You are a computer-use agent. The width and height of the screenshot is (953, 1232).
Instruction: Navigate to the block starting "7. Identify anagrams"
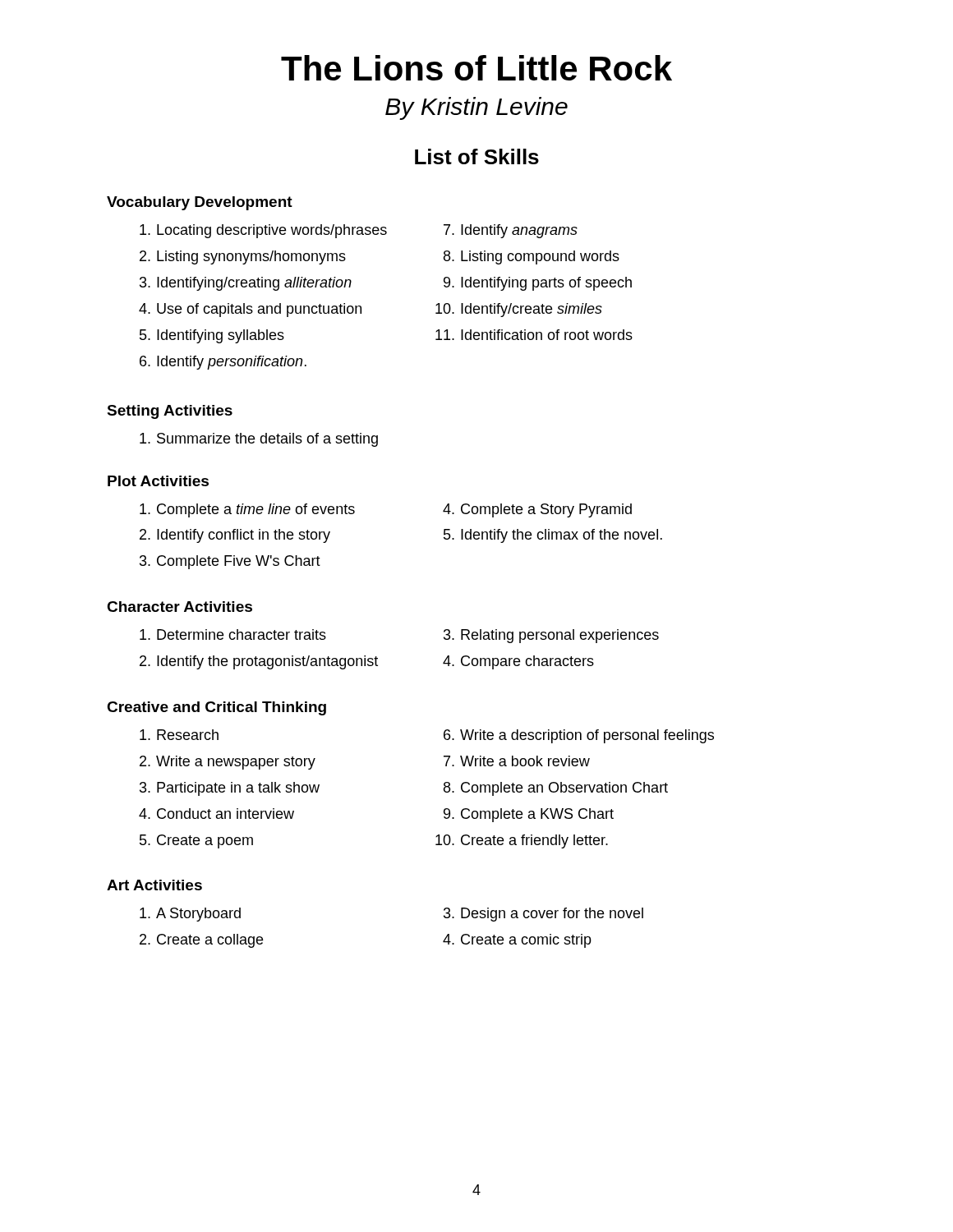[511, 231]
